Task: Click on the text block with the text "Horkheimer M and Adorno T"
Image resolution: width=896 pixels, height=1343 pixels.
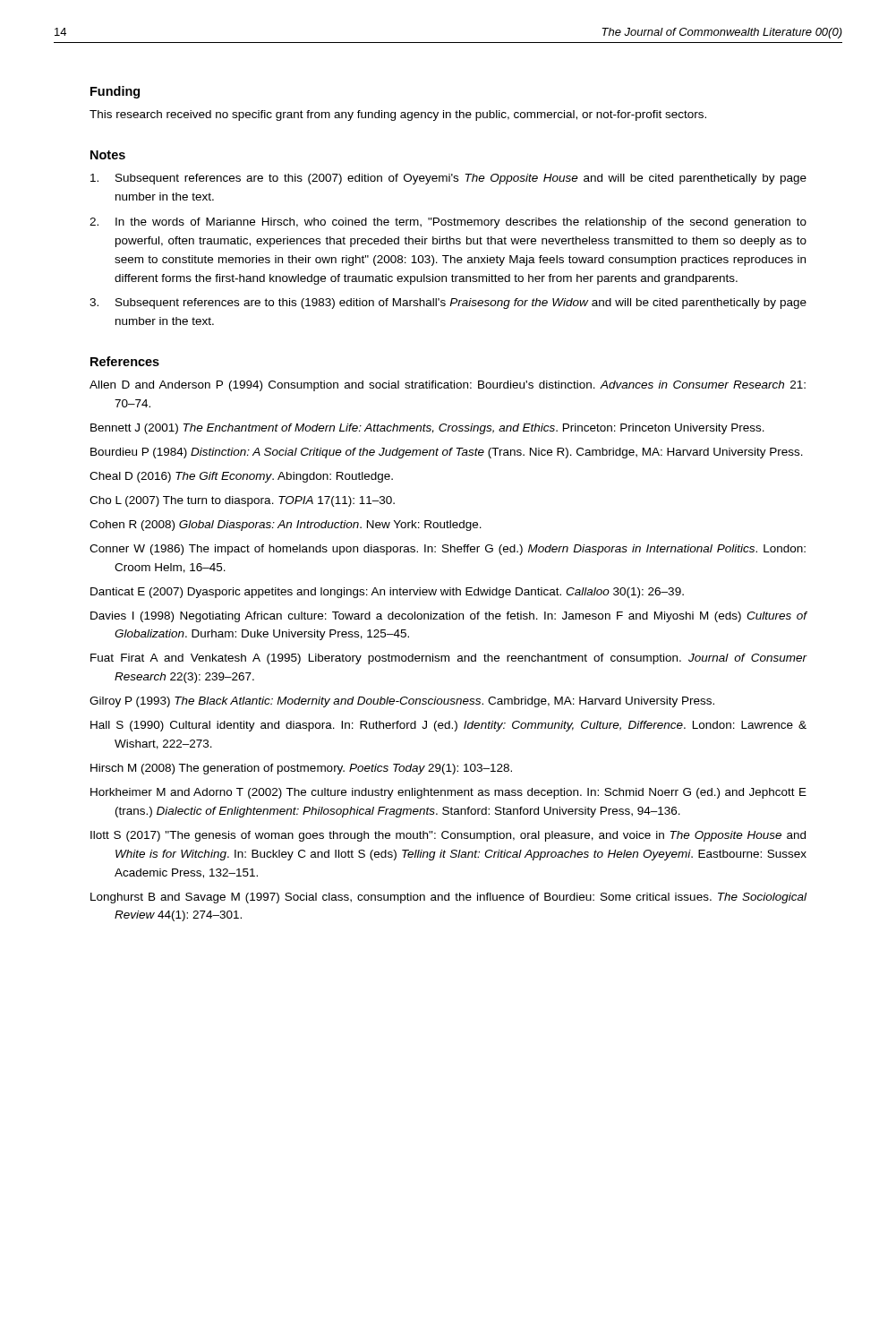Action: pyautogui.click(x=448, y=801)
